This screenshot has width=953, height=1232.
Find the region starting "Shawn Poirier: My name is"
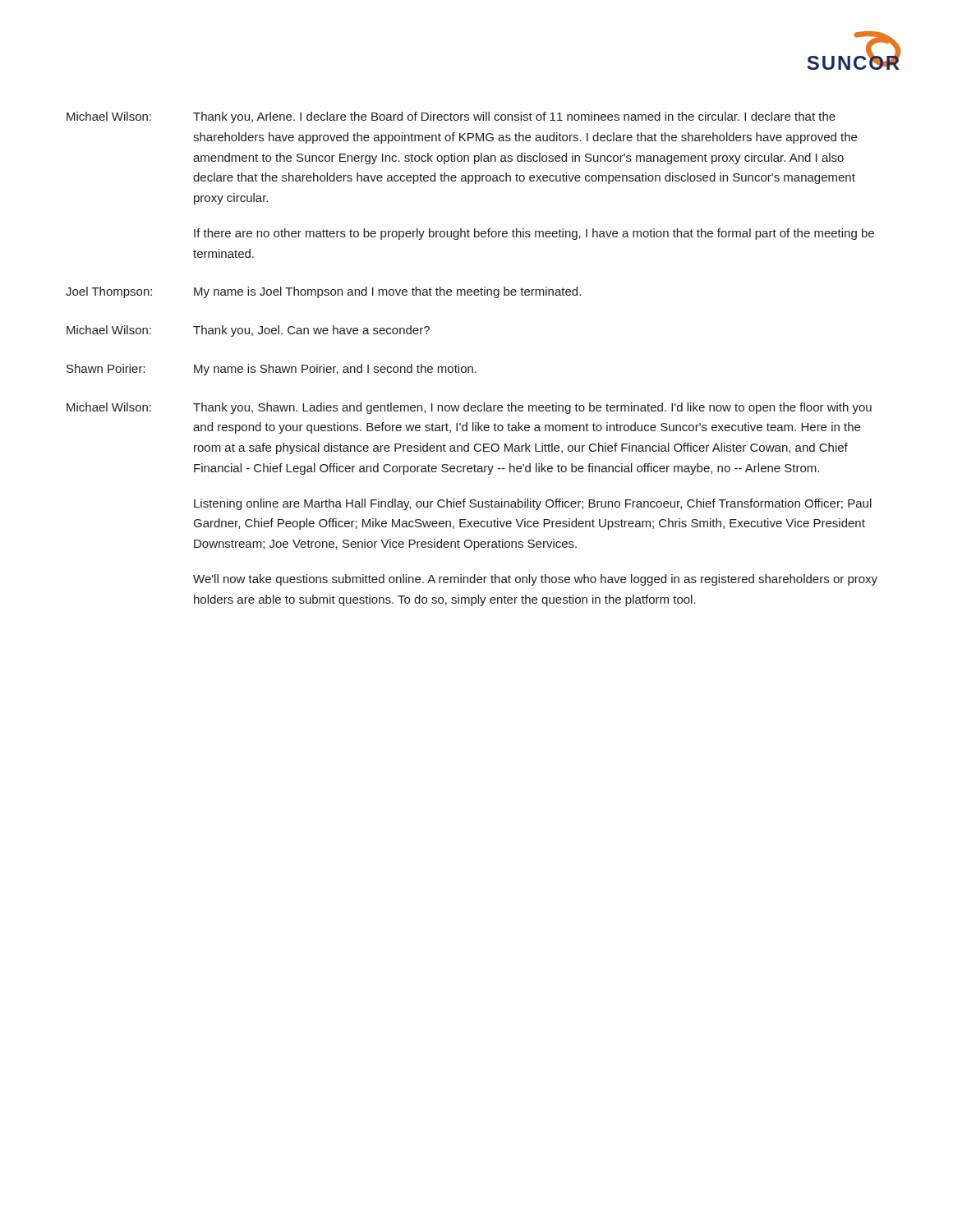click(x=476, y=369)
